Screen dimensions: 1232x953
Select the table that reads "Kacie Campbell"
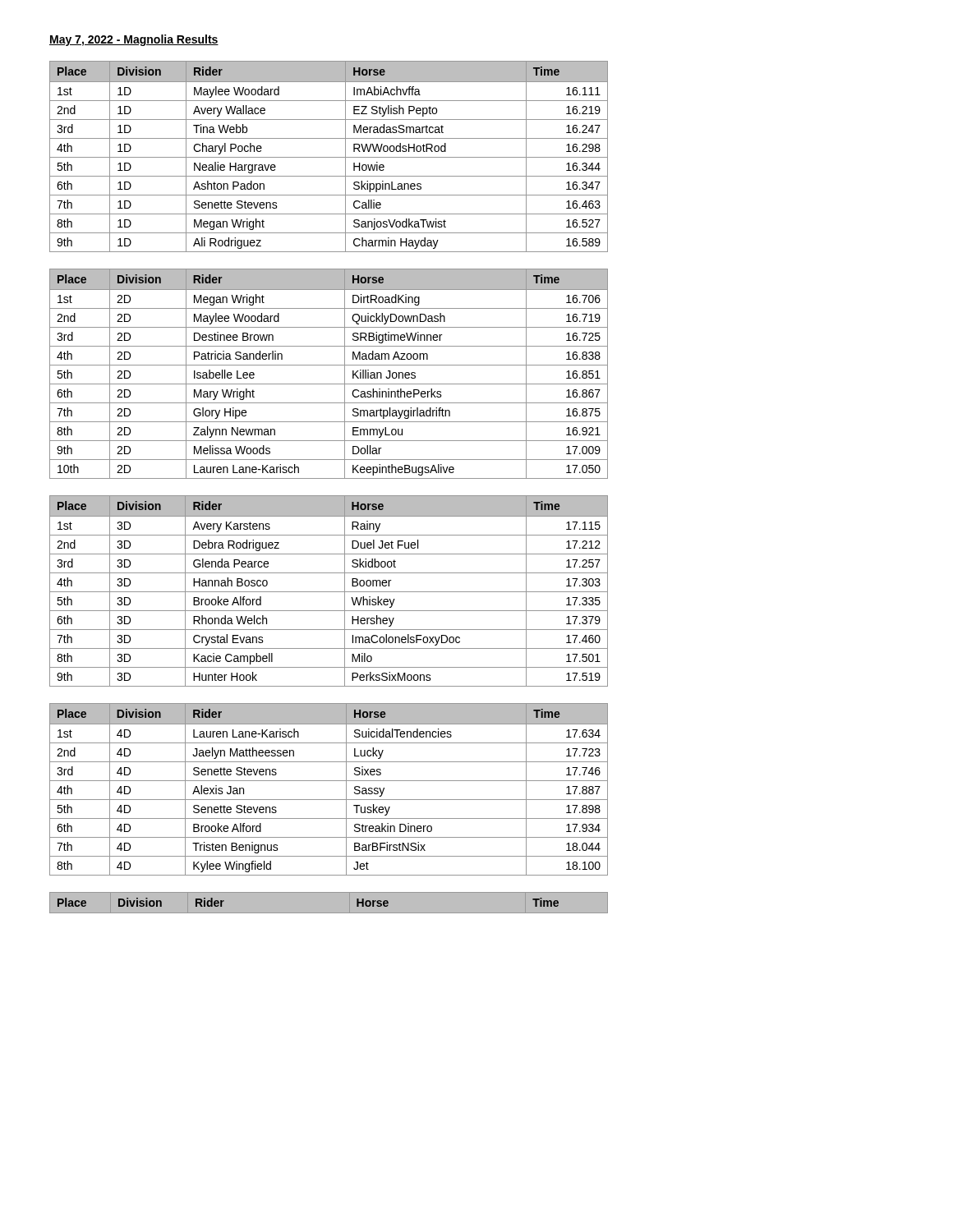476,591
